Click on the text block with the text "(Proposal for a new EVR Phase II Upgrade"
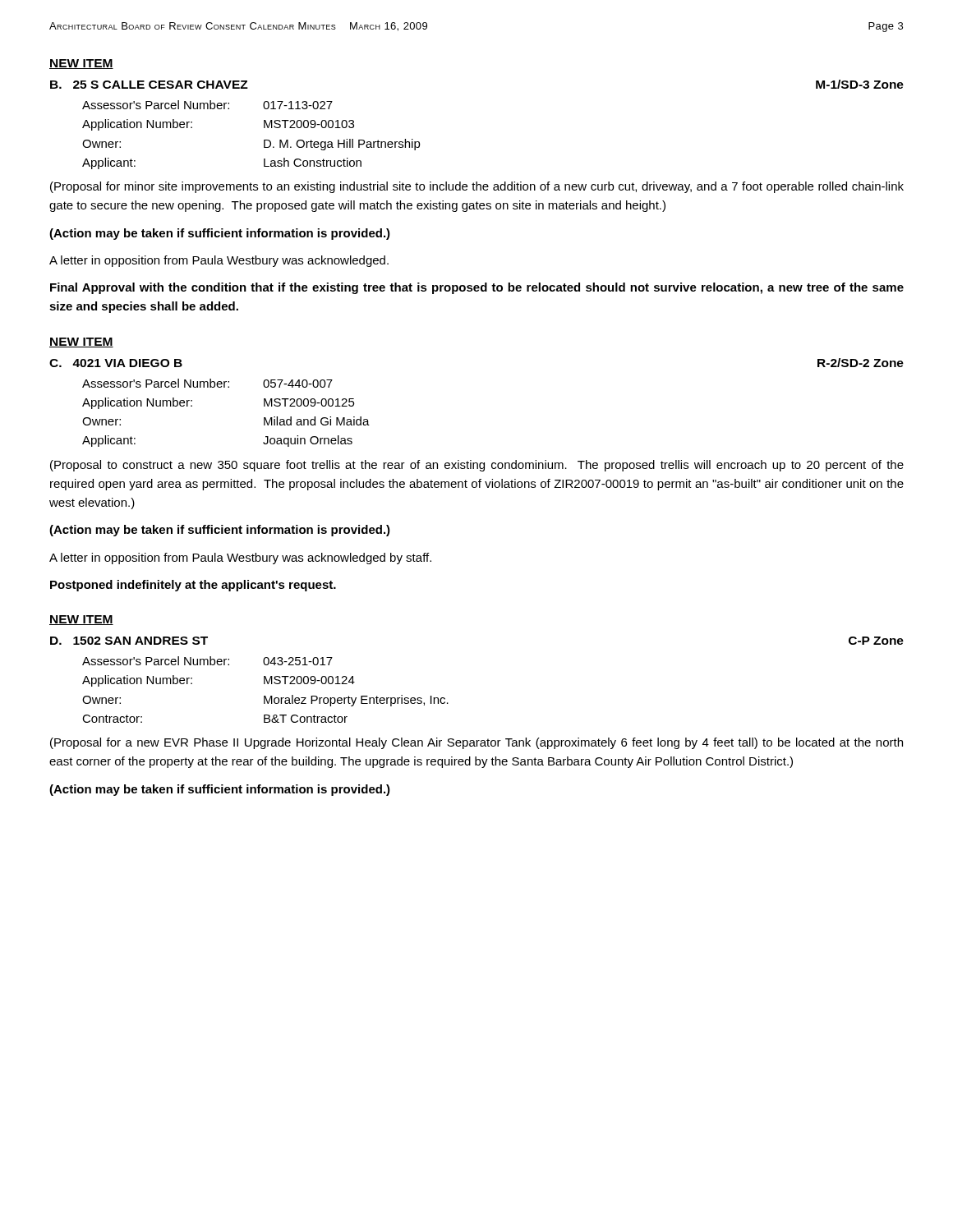Image resolution: width=953 pixels, height=1232 pixels. (476, 752)
